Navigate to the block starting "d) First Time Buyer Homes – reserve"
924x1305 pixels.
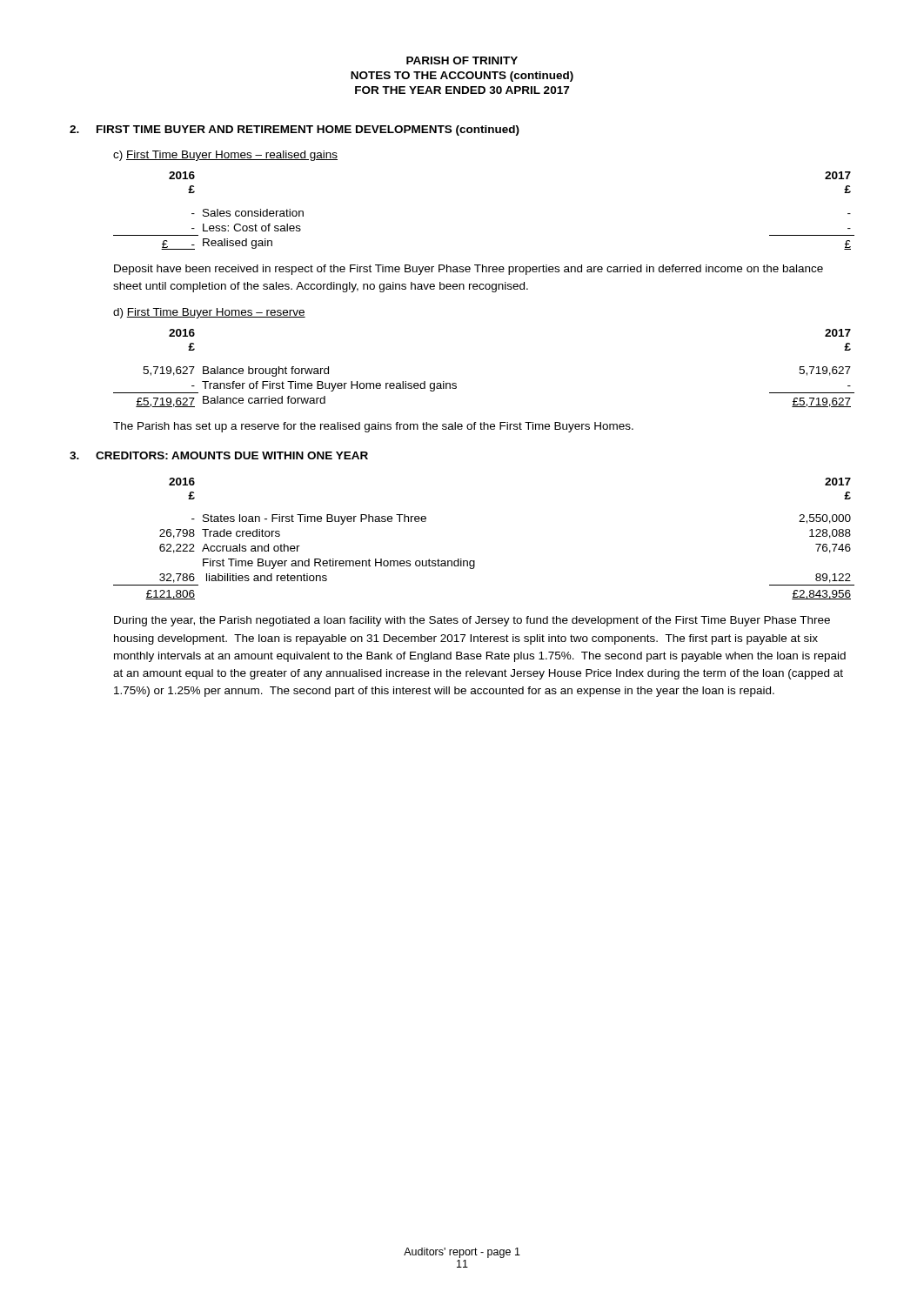tap(209, 312)
